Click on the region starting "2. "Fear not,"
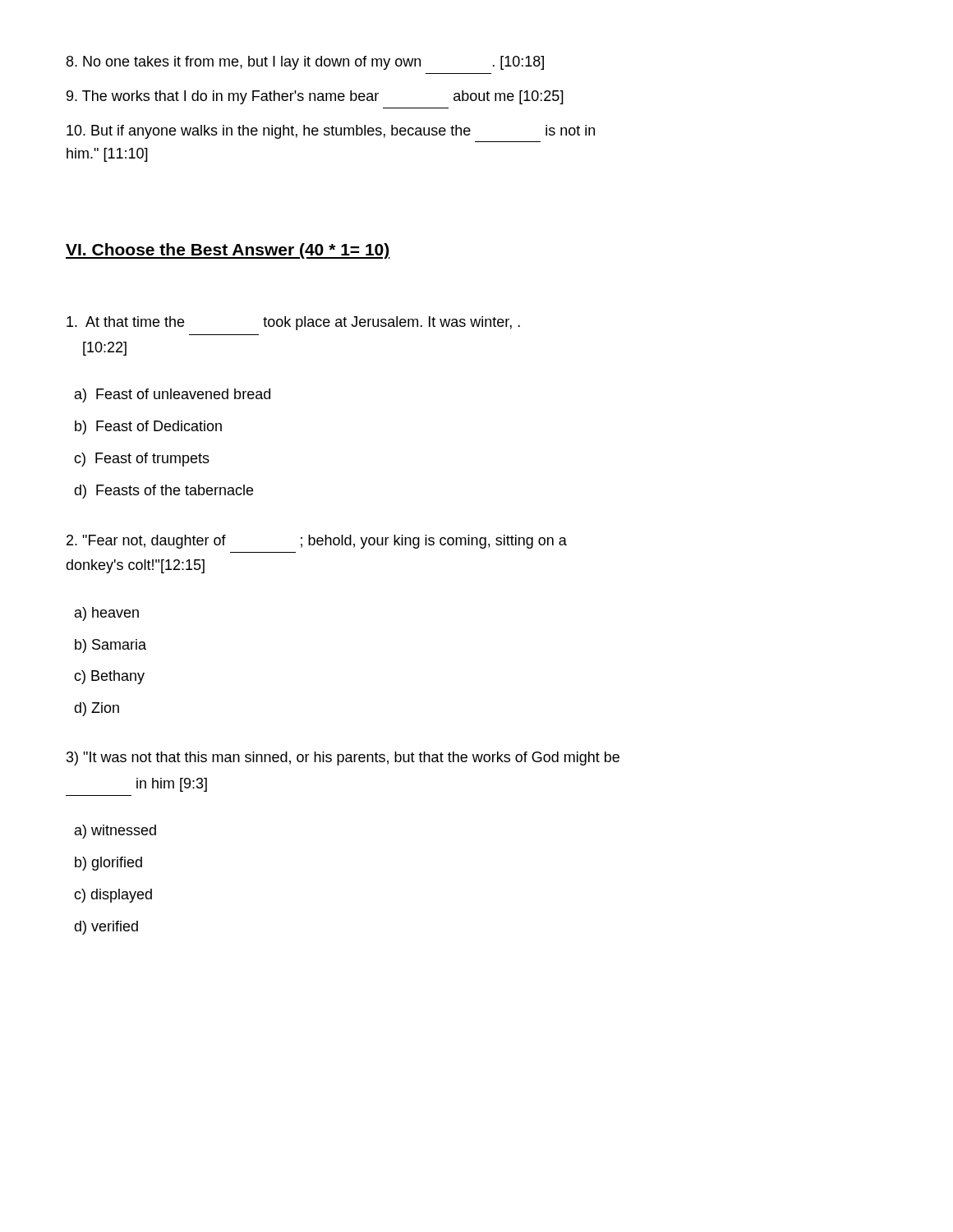The image size is (953, 1232). 316,550
